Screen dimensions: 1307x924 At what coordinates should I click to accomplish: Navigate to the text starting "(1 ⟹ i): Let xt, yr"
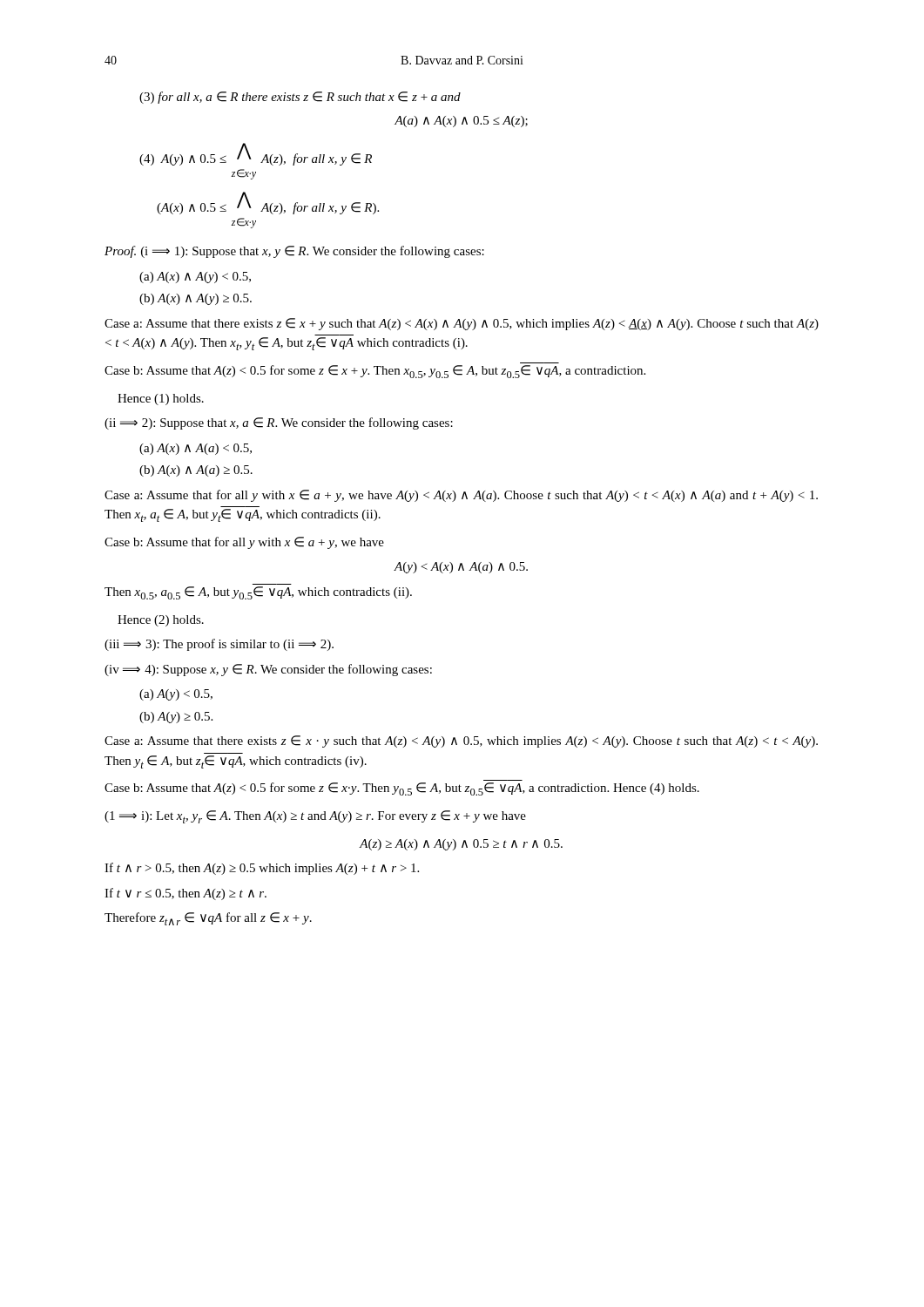(x=315, y=817)
